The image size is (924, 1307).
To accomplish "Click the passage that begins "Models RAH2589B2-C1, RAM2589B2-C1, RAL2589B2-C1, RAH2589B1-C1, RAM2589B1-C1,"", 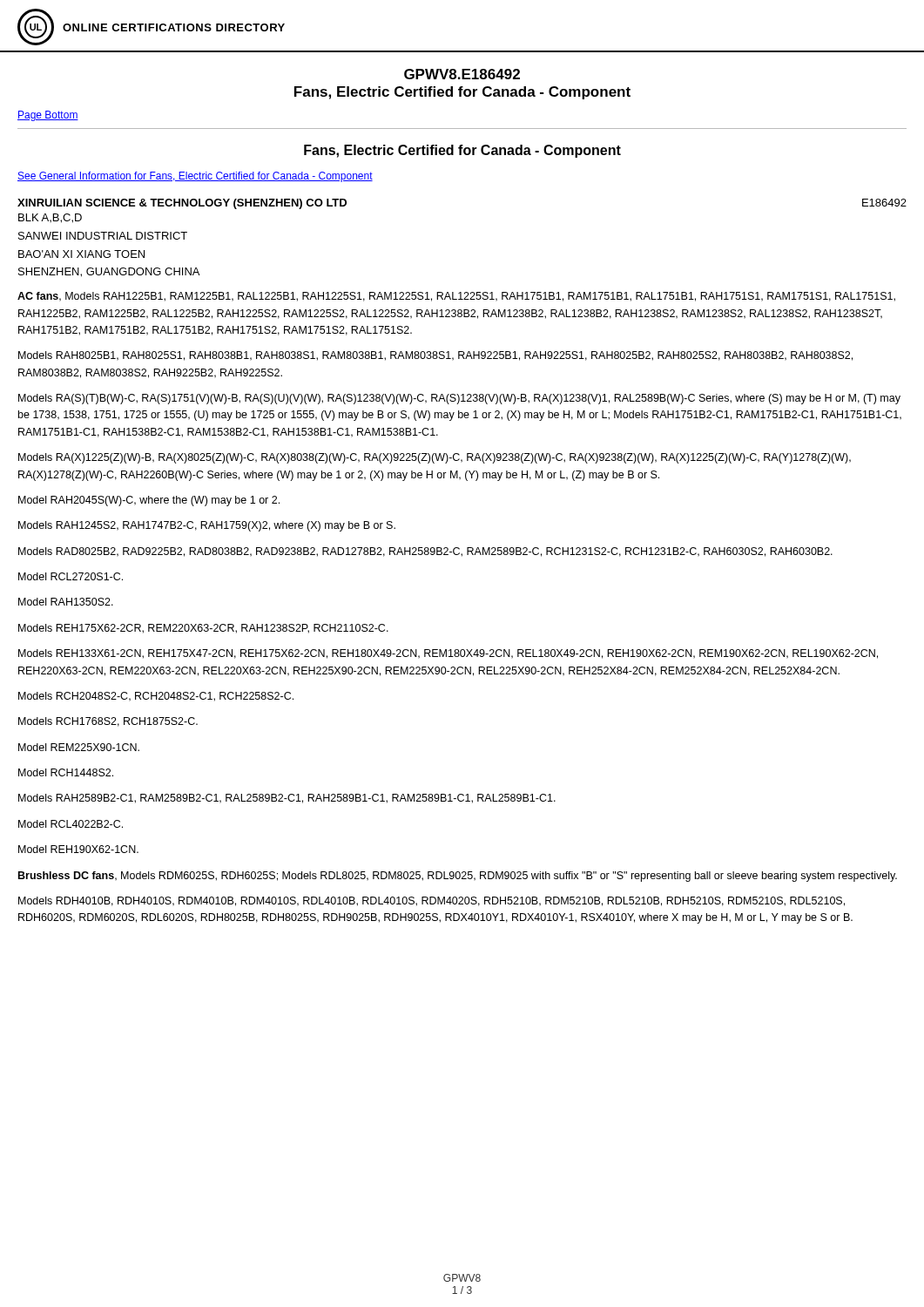I will point(287,799).
